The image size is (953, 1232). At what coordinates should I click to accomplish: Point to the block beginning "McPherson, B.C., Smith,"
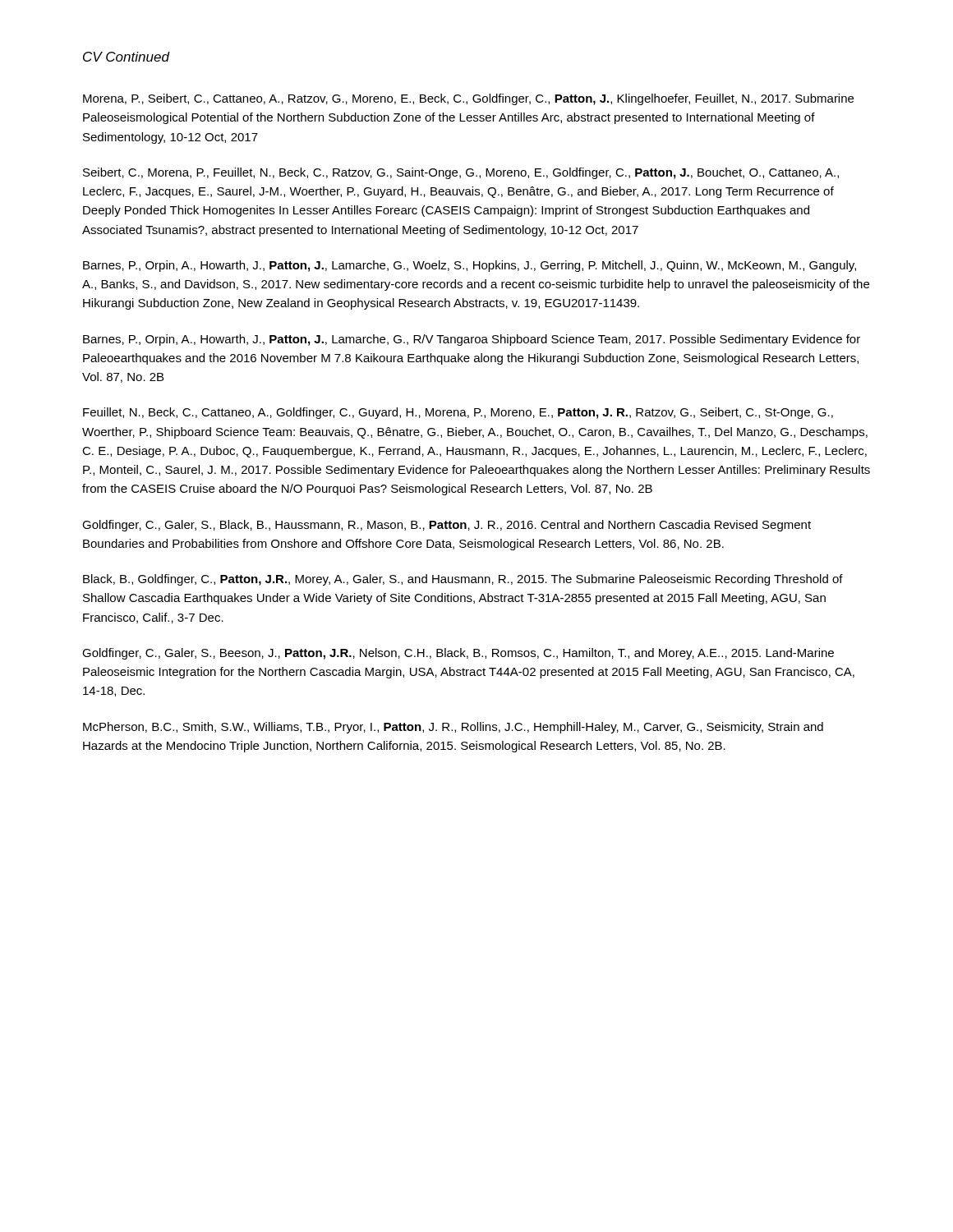(453, 736)
